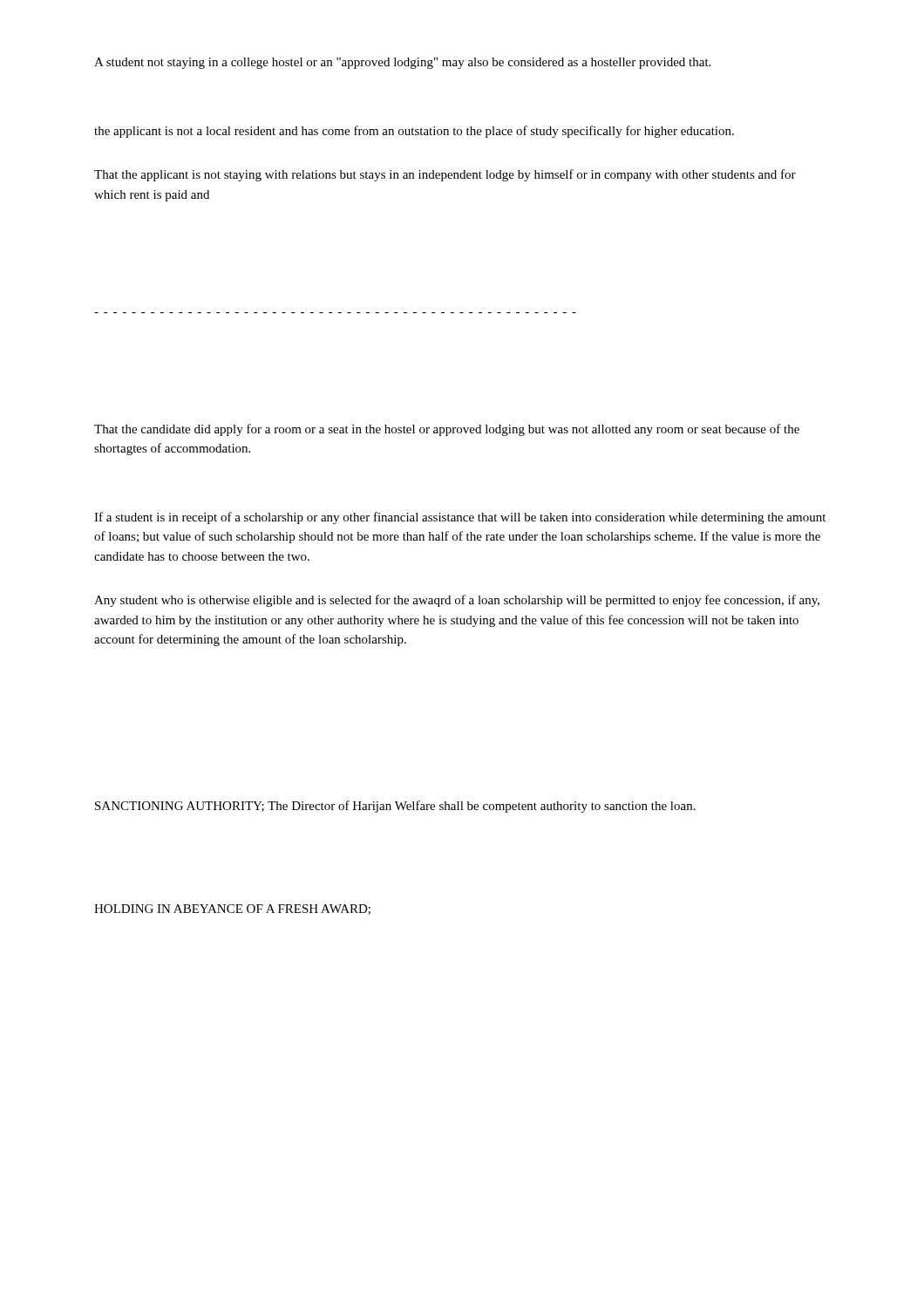Find the passage starting "A student not staying in a"
The width and height of the screenshot is (924, 1308).
point(403,62)
